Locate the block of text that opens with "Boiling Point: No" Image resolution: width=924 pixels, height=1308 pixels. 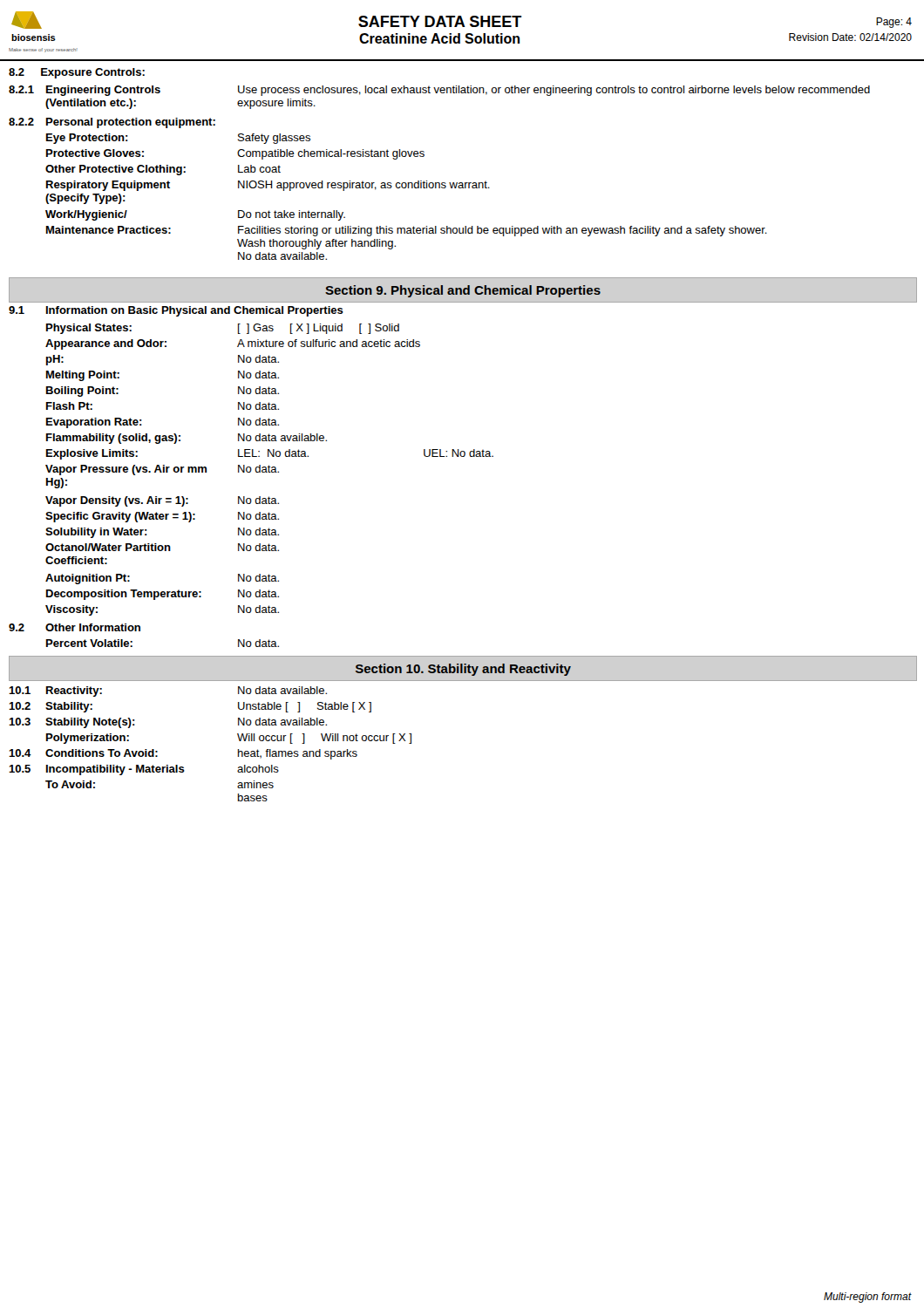(x=77, y=391)
